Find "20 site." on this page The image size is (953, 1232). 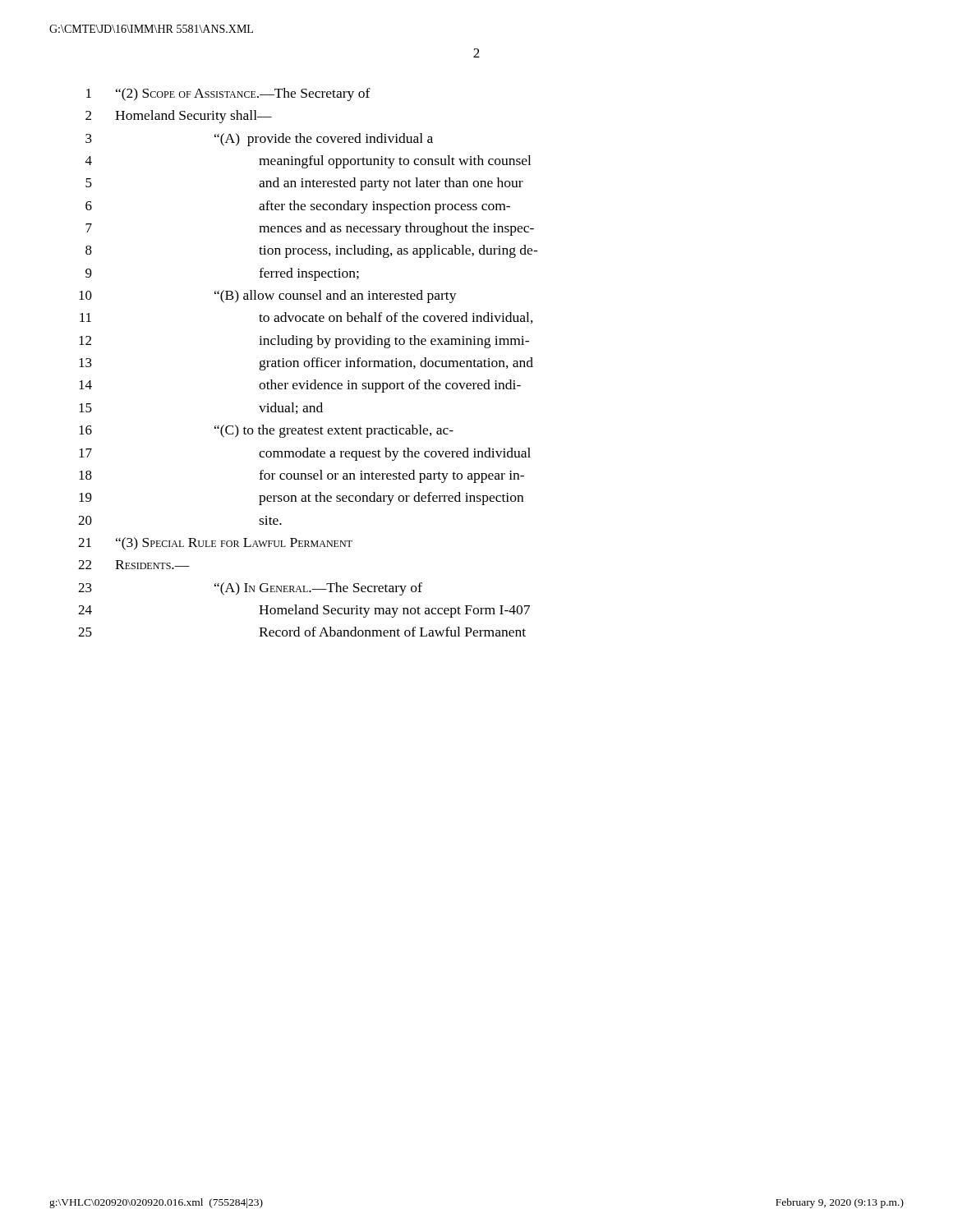[x=82, y=521]
